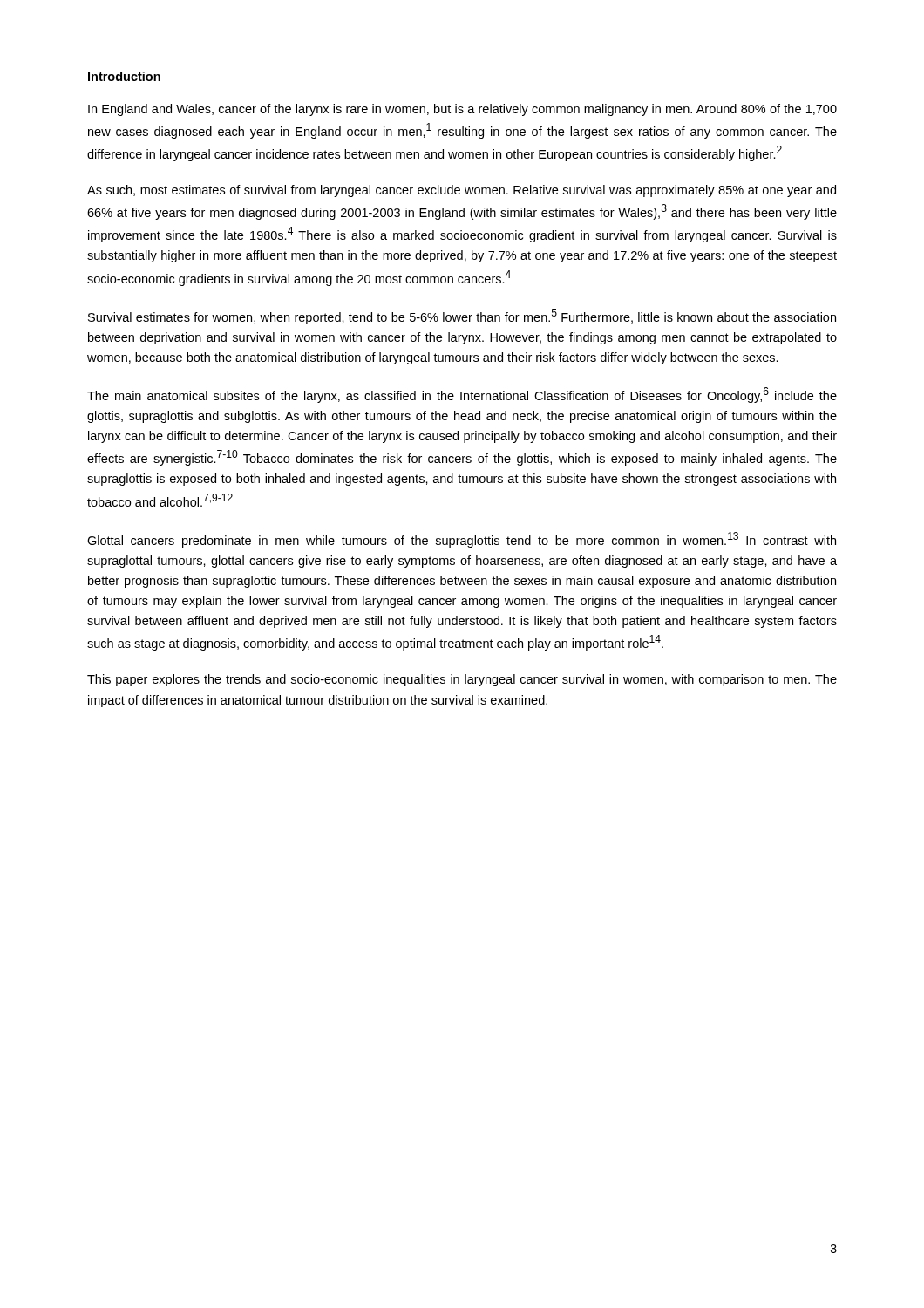Click on the text block containing "This paper explores"

462,690
